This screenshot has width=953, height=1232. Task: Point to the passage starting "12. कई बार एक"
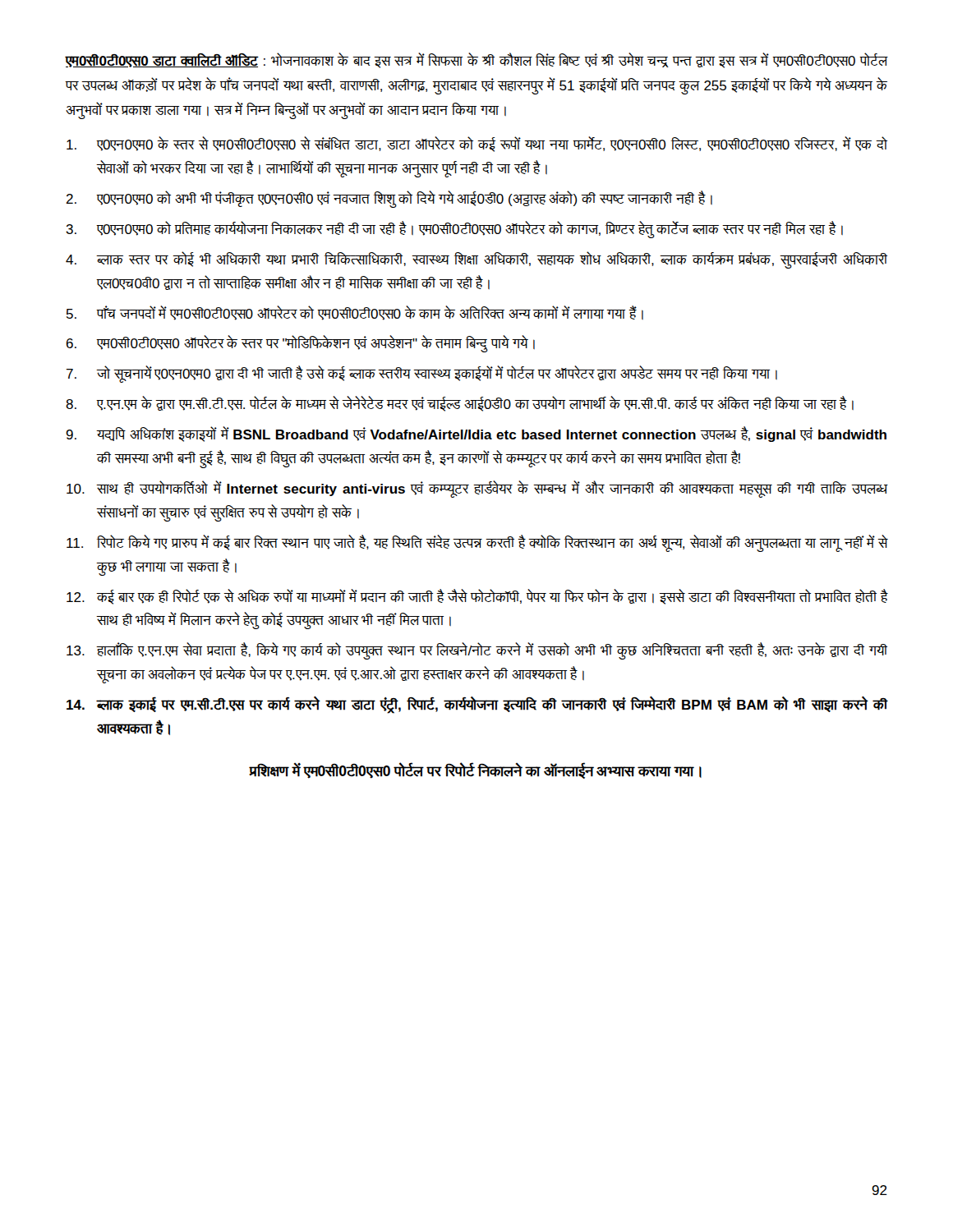tap(476, 610)
